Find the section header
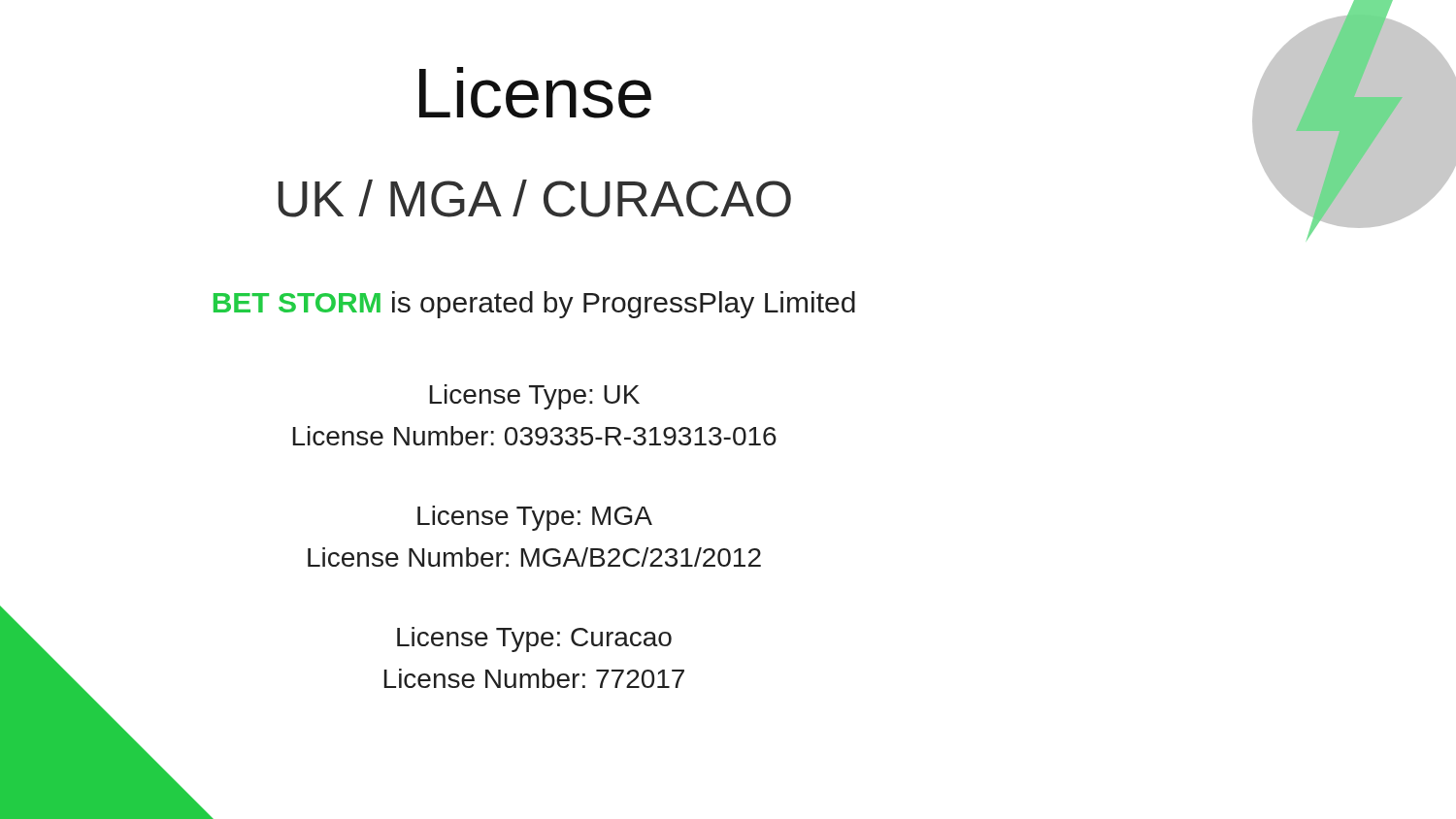The width and height of the screenshot is (1456, 819). (534, 199)
